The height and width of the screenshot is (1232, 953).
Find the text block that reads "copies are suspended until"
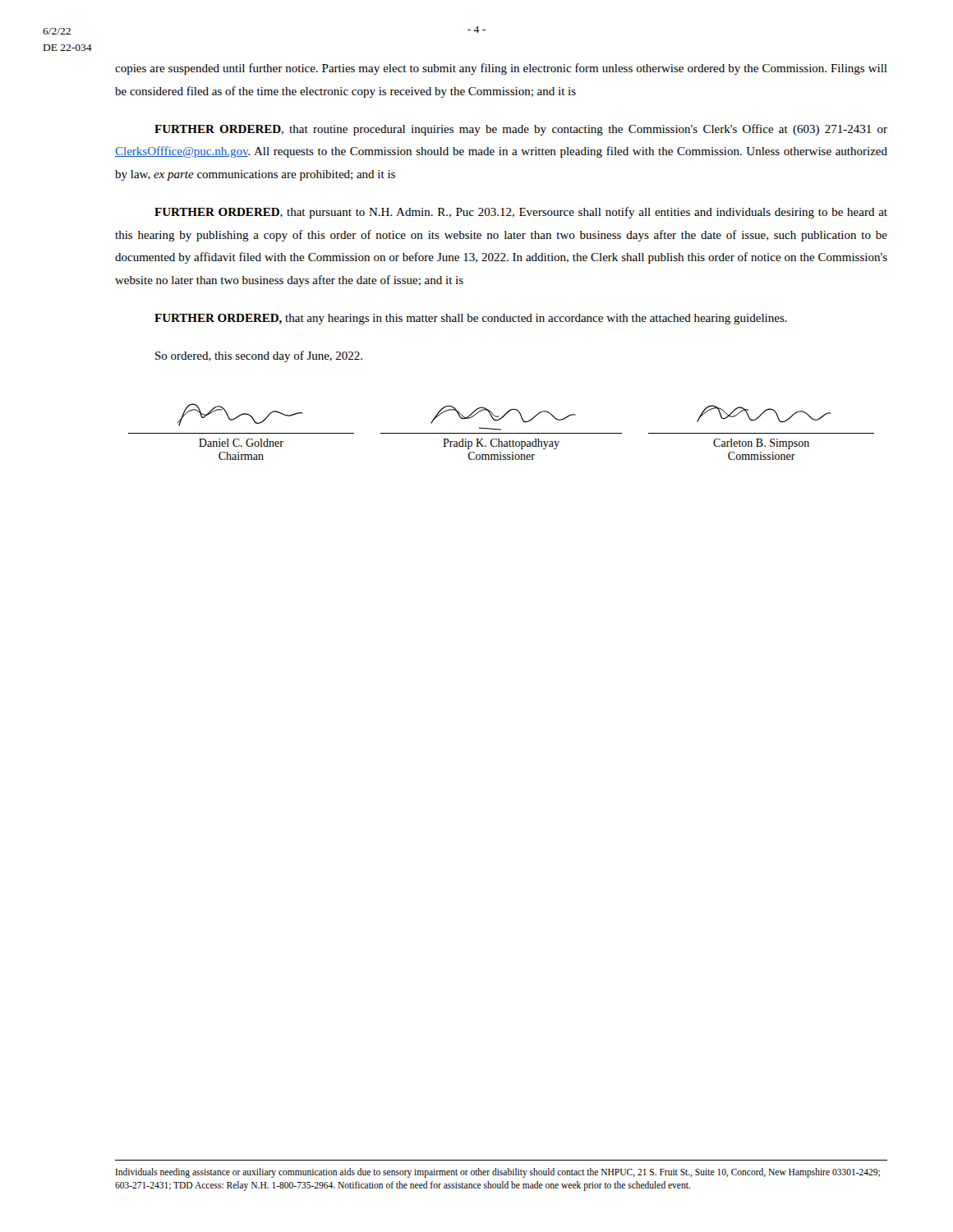[x=501, y=80]
